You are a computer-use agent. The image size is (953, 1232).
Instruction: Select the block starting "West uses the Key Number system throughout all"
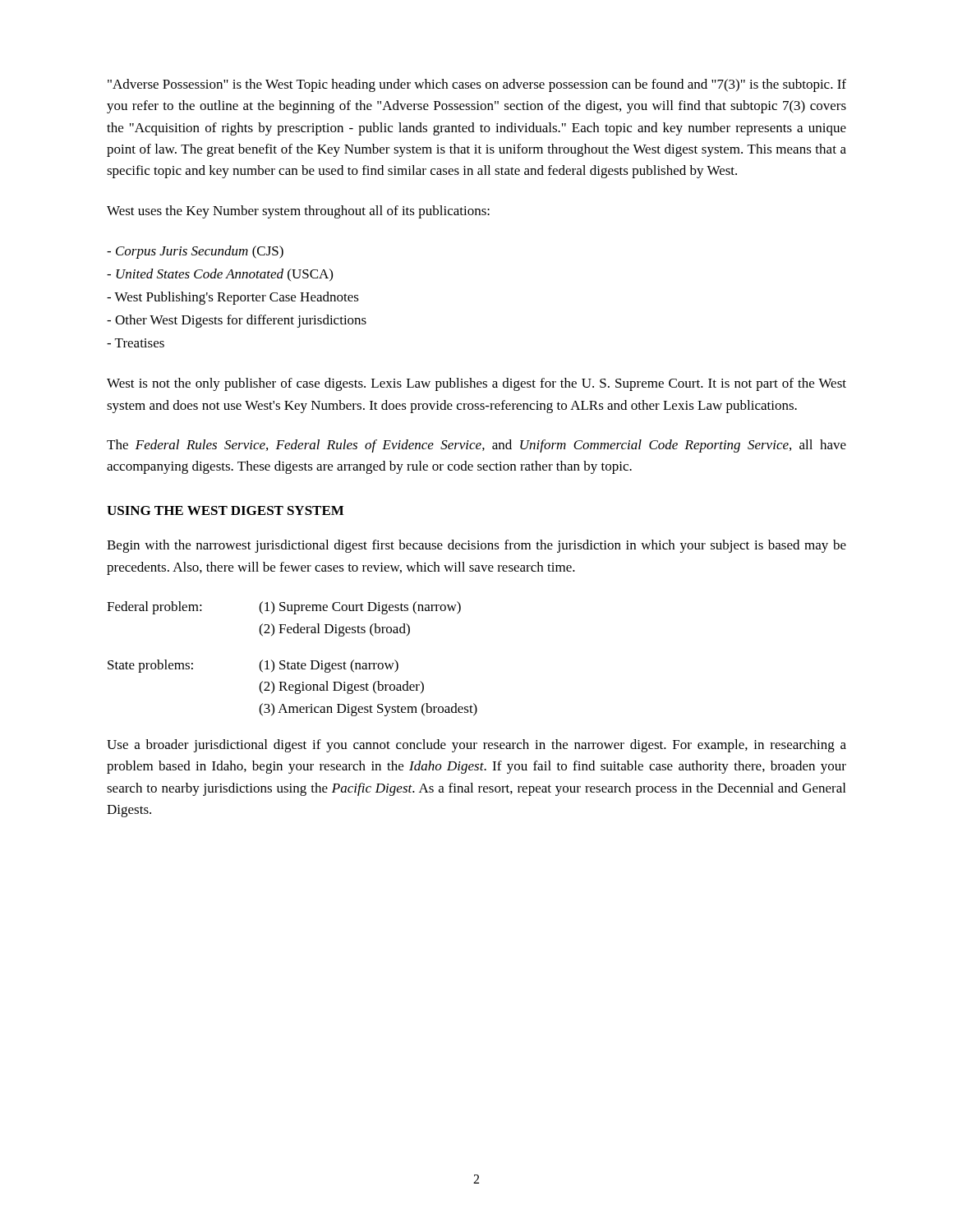pos(476,211)
